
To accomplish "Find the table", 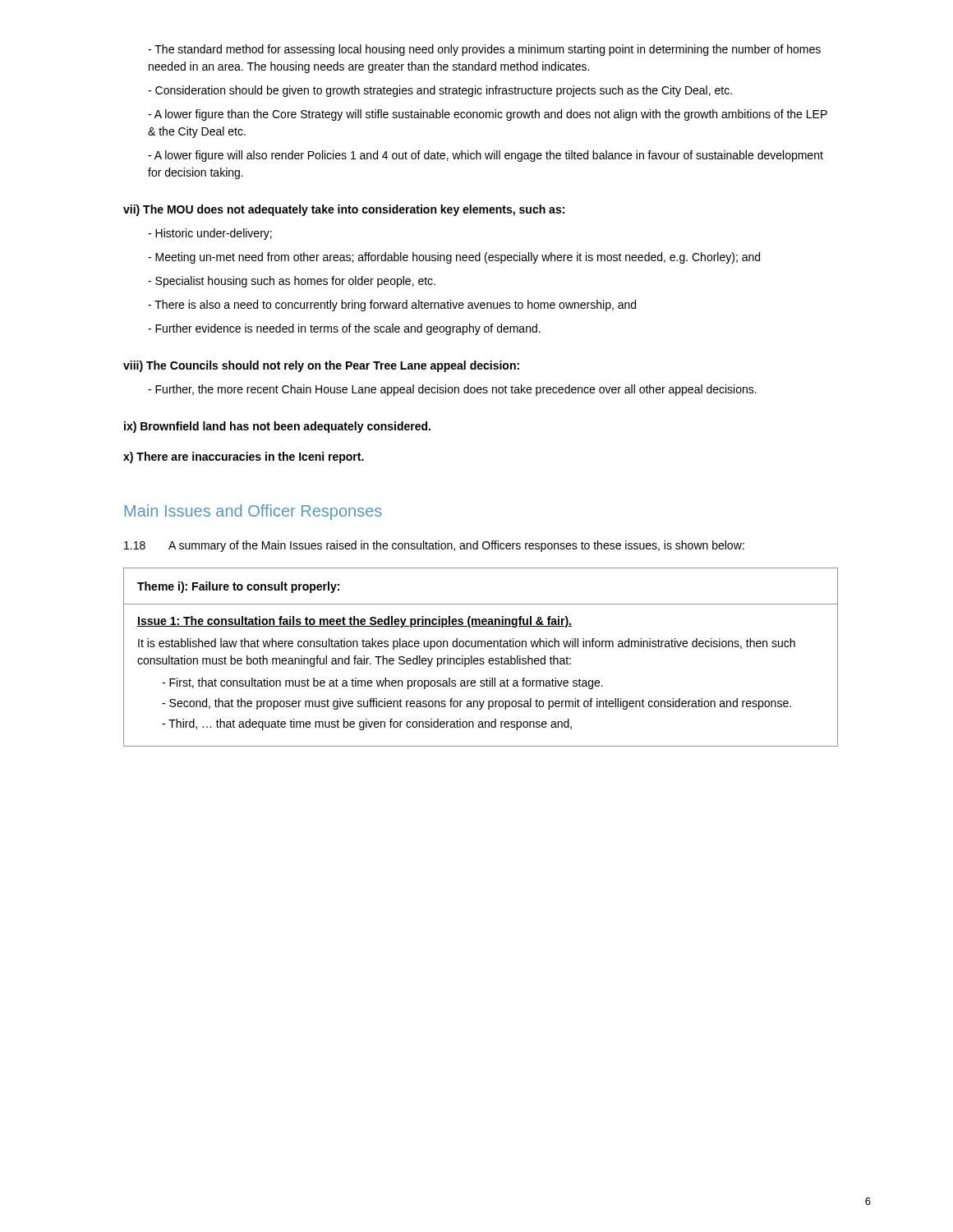I will (x=481, y=657).
